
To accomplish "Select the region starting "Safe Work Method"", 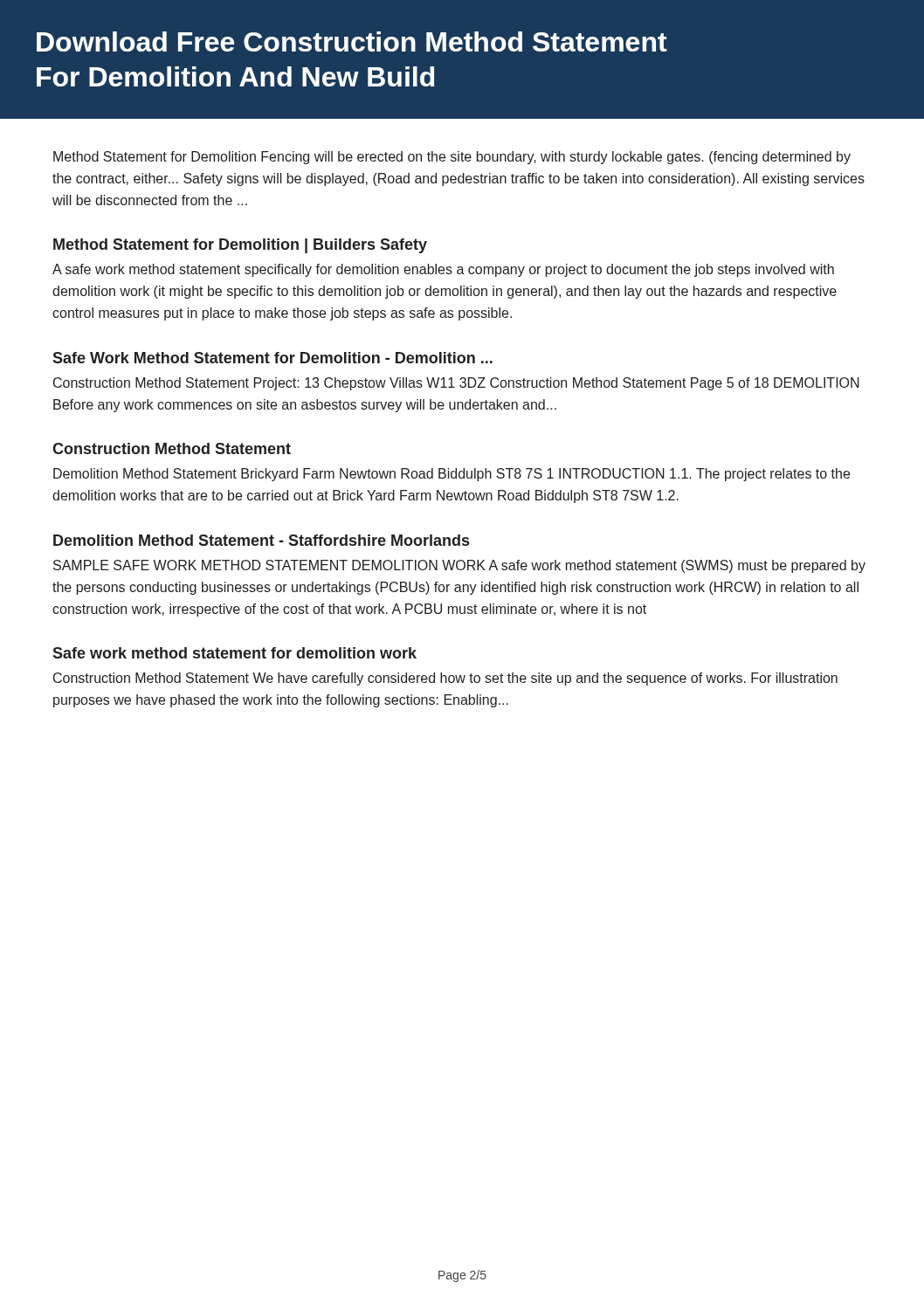I will click(x=273, y=358).
